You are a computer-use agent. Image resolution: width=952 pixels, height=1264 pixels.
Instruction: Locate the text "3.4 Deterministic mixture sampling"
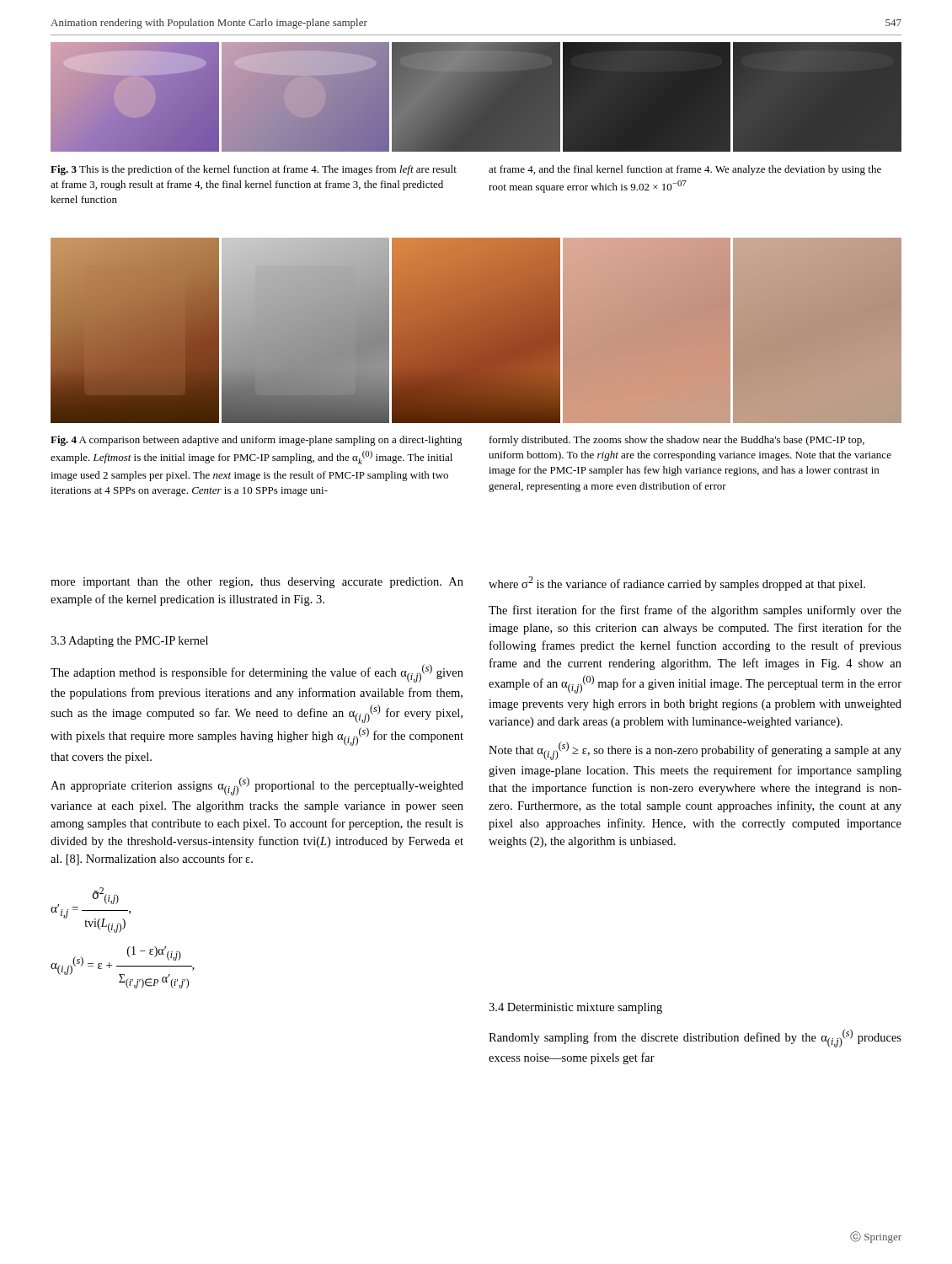tap(575, 1007)
